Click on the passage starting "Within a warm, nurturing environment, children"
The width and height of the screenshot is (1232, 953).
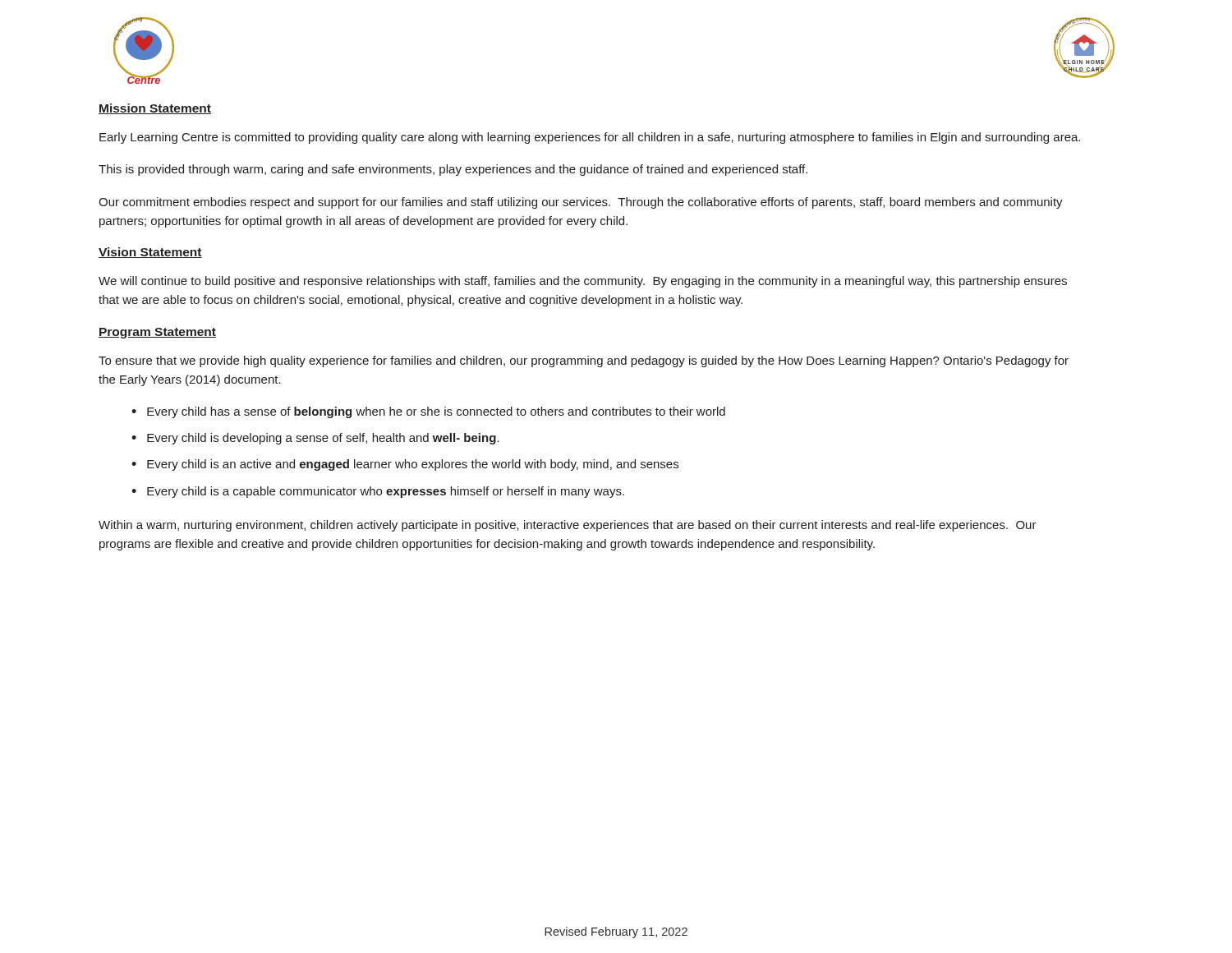(567, 534)
